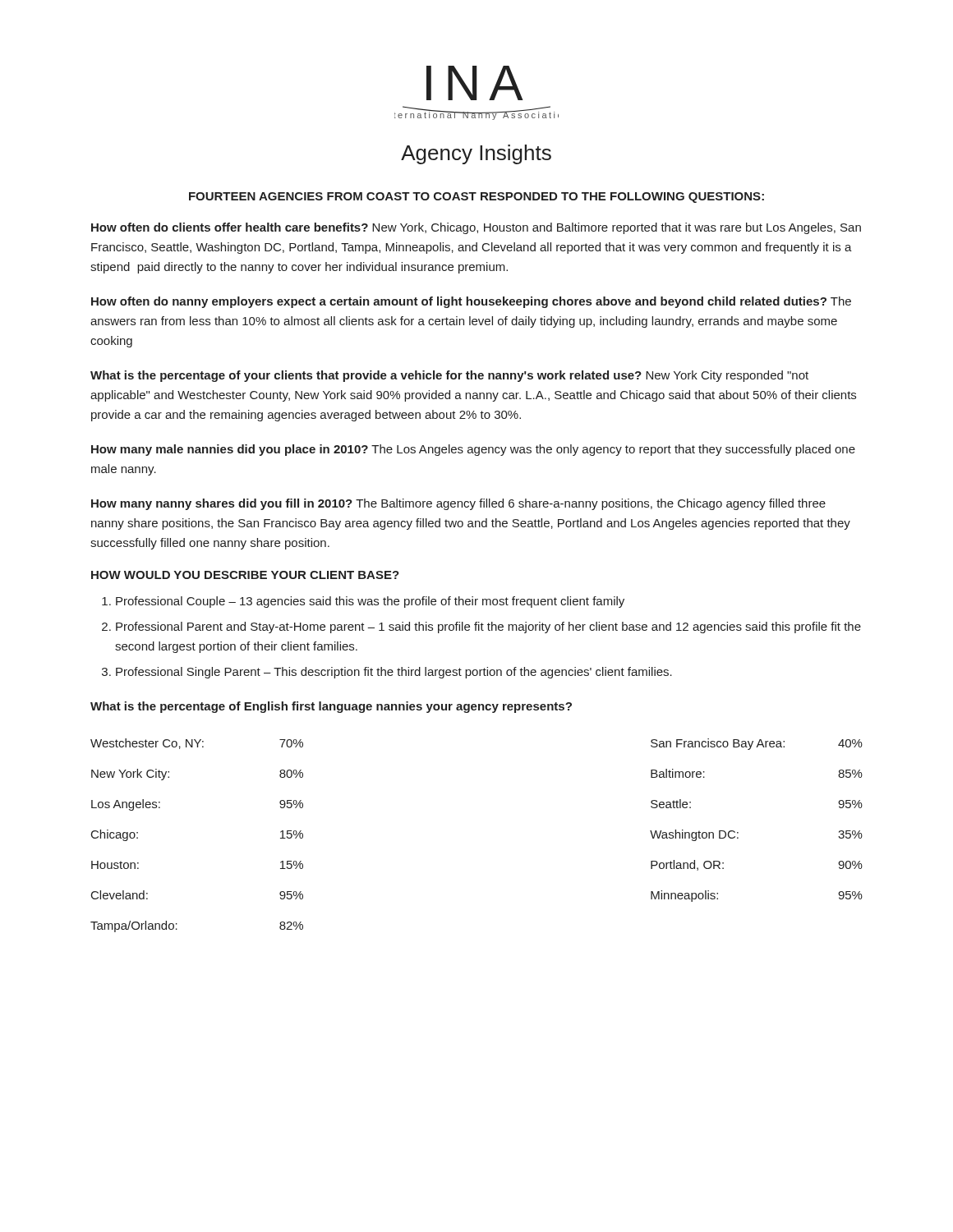Screen dimensions: 1232x953
Task: Point to the block beginning "What is the percentage of English first language"
Action: [x=331, y=706]
